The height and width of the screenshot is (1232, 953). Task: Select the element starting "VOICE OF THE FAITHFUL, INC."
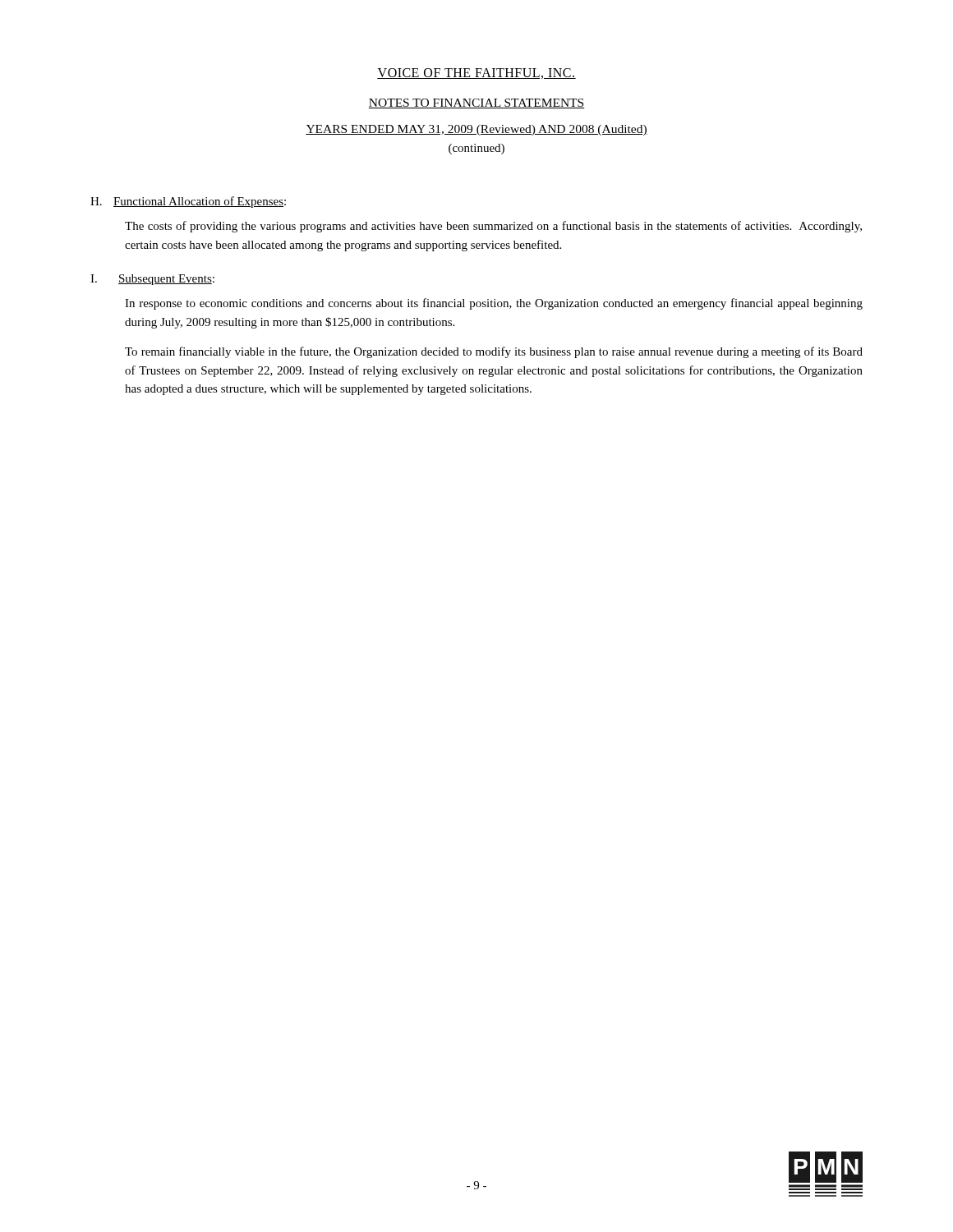(x=476, y=73)
